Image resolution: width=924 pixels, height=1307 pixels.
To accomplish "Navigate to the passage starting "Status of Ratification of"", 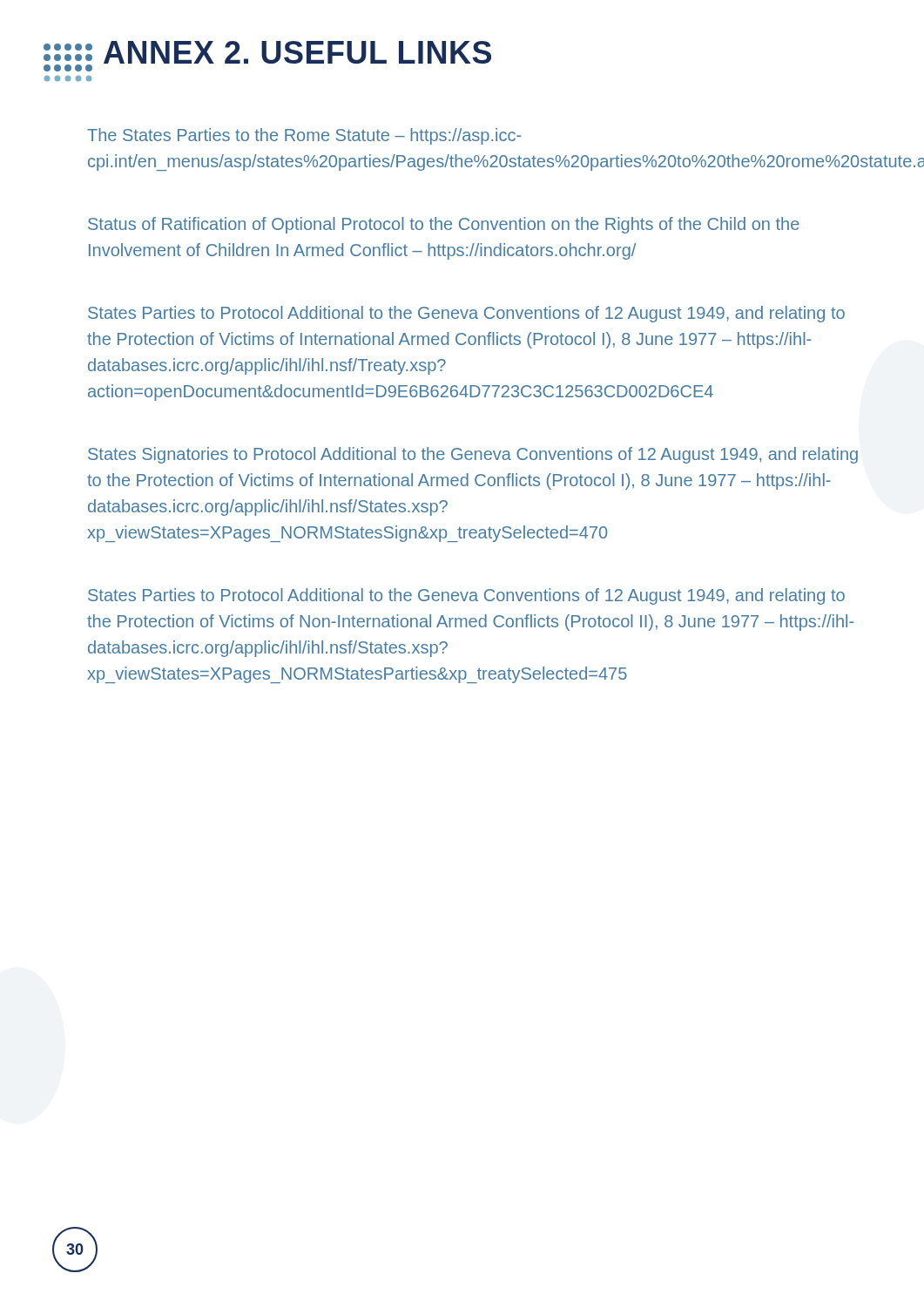I will click(443, 237).
